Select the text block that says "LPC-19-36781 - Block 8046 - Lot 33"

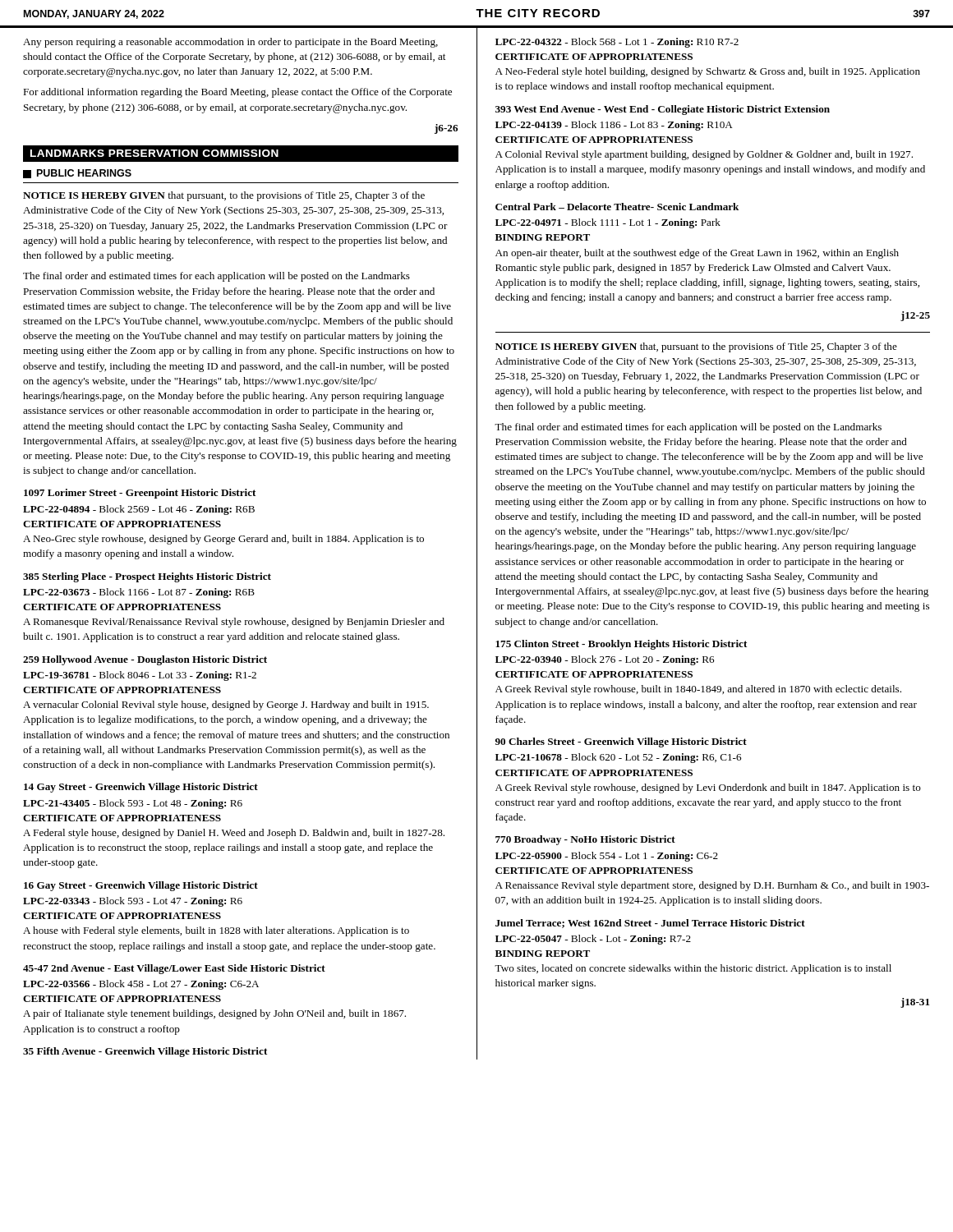(x=236, y=719)
